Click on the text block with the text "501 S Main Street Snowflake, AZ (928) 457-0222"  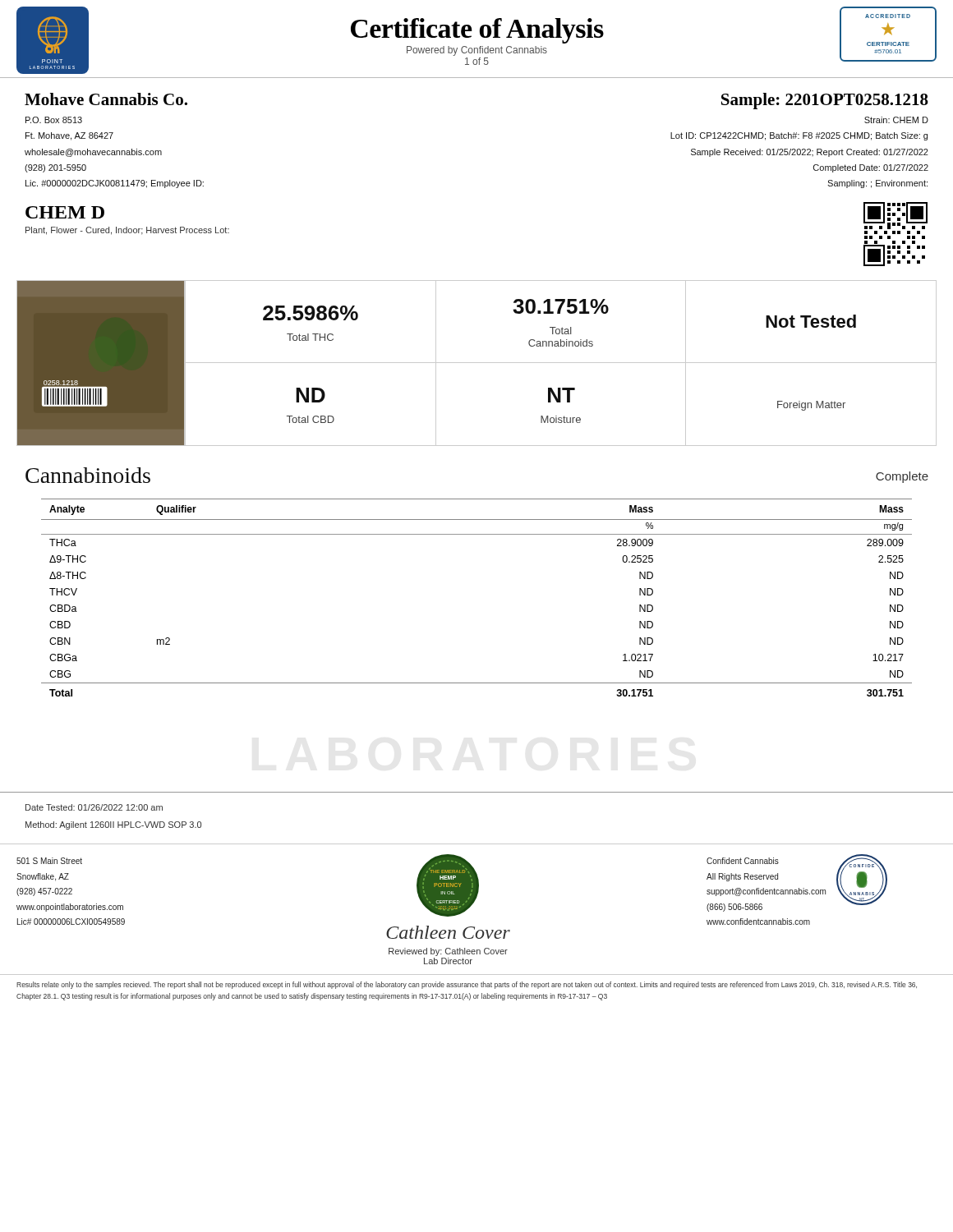[x=71, y=892]
